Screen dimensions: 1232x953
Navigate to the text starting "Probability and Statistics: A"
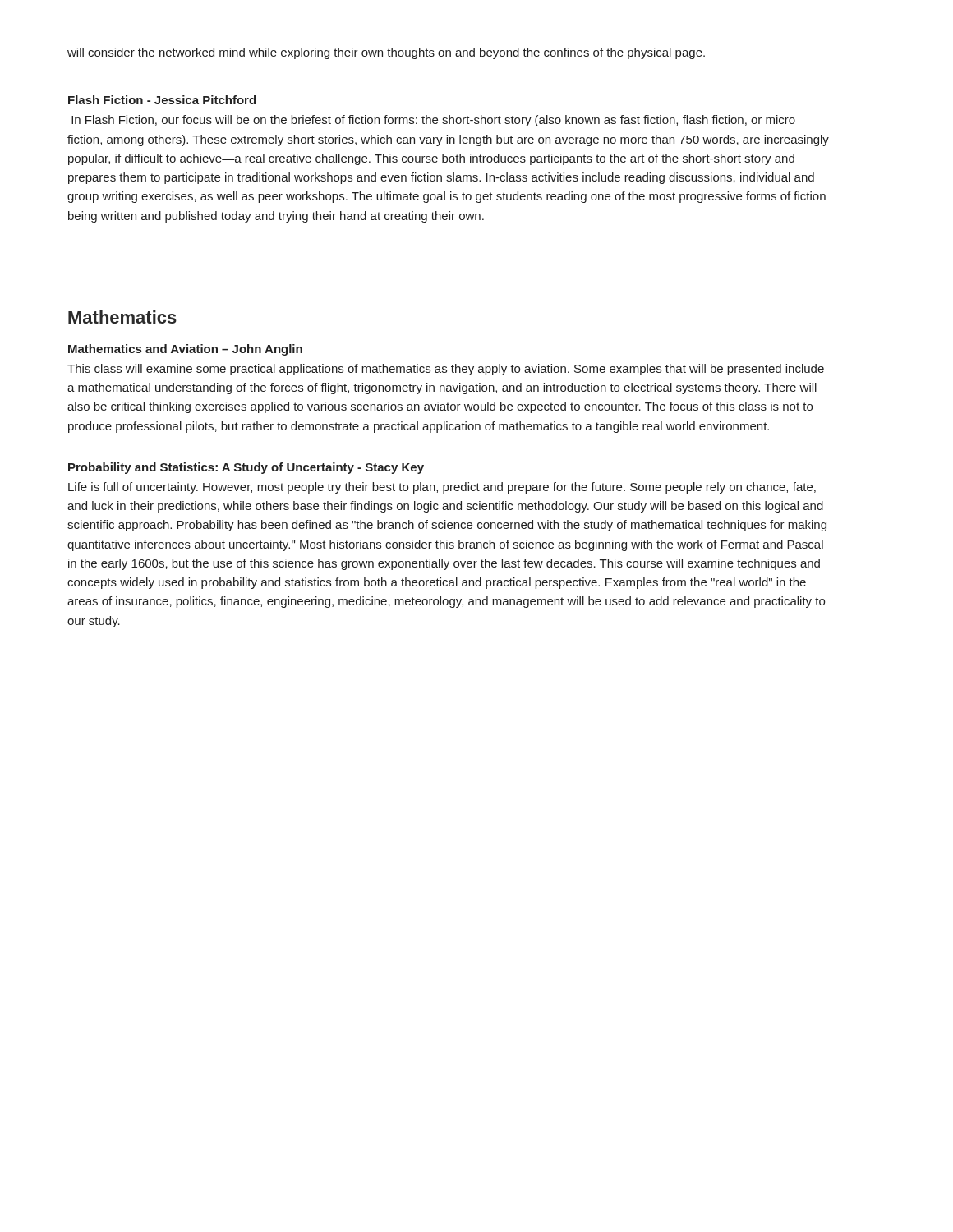(x=246, y=467)
